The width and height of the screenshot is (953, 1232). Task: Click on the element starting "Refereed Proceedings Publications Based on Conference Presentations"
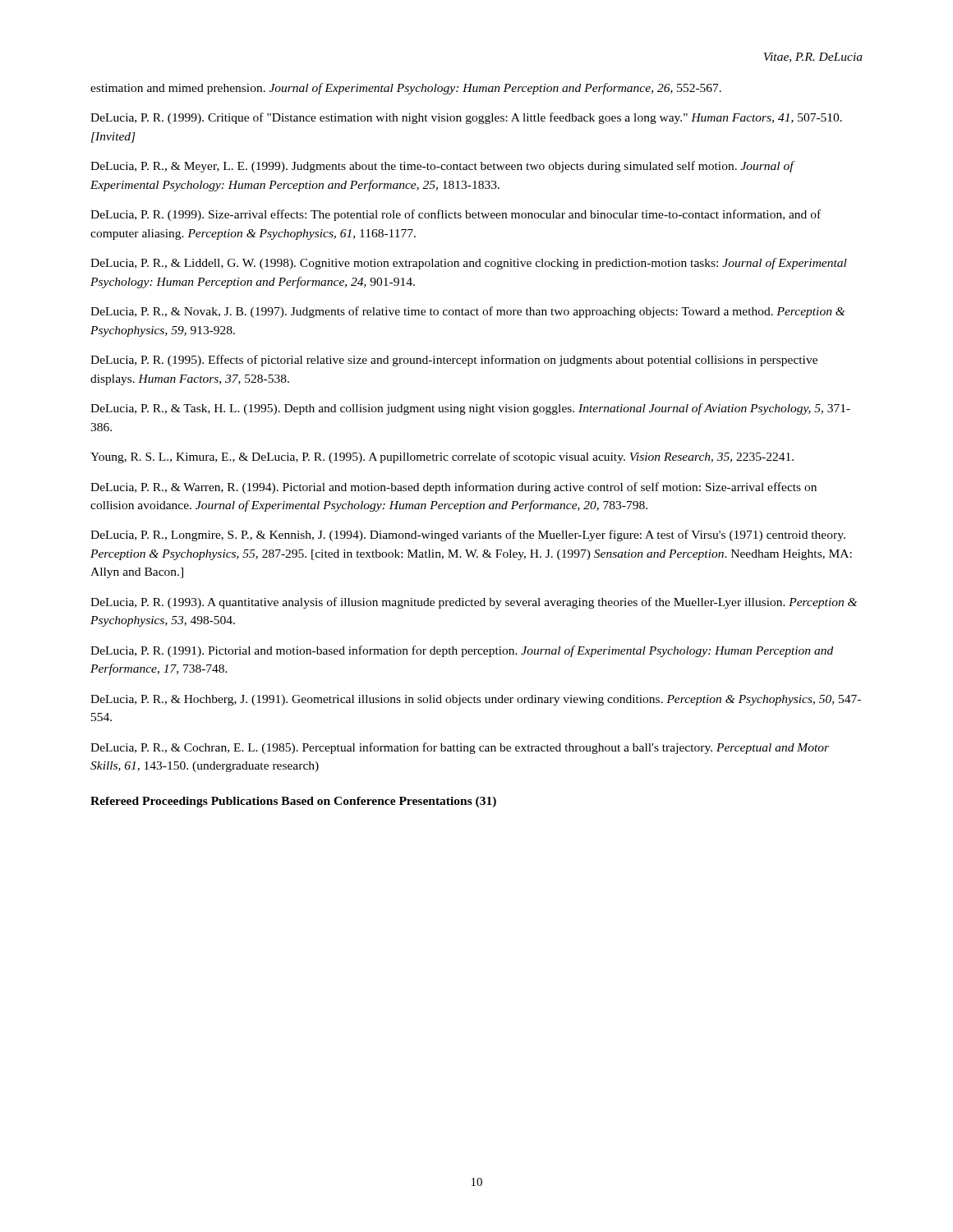[293, 800]
